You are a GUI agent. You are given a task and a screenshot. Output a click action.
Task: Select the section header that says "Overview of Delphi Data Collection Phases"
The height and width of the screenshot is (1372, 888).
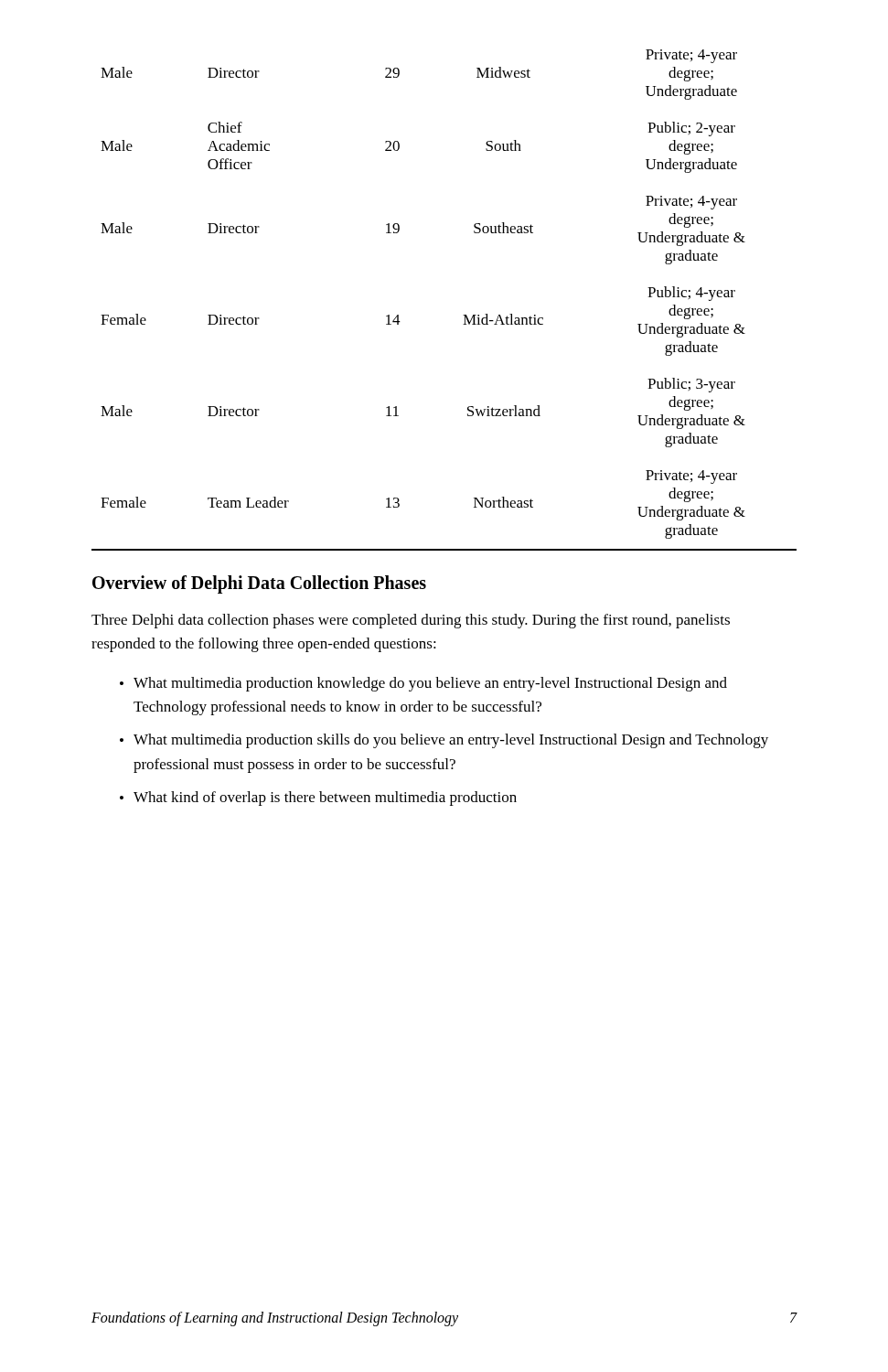click(x=259, y=583)
